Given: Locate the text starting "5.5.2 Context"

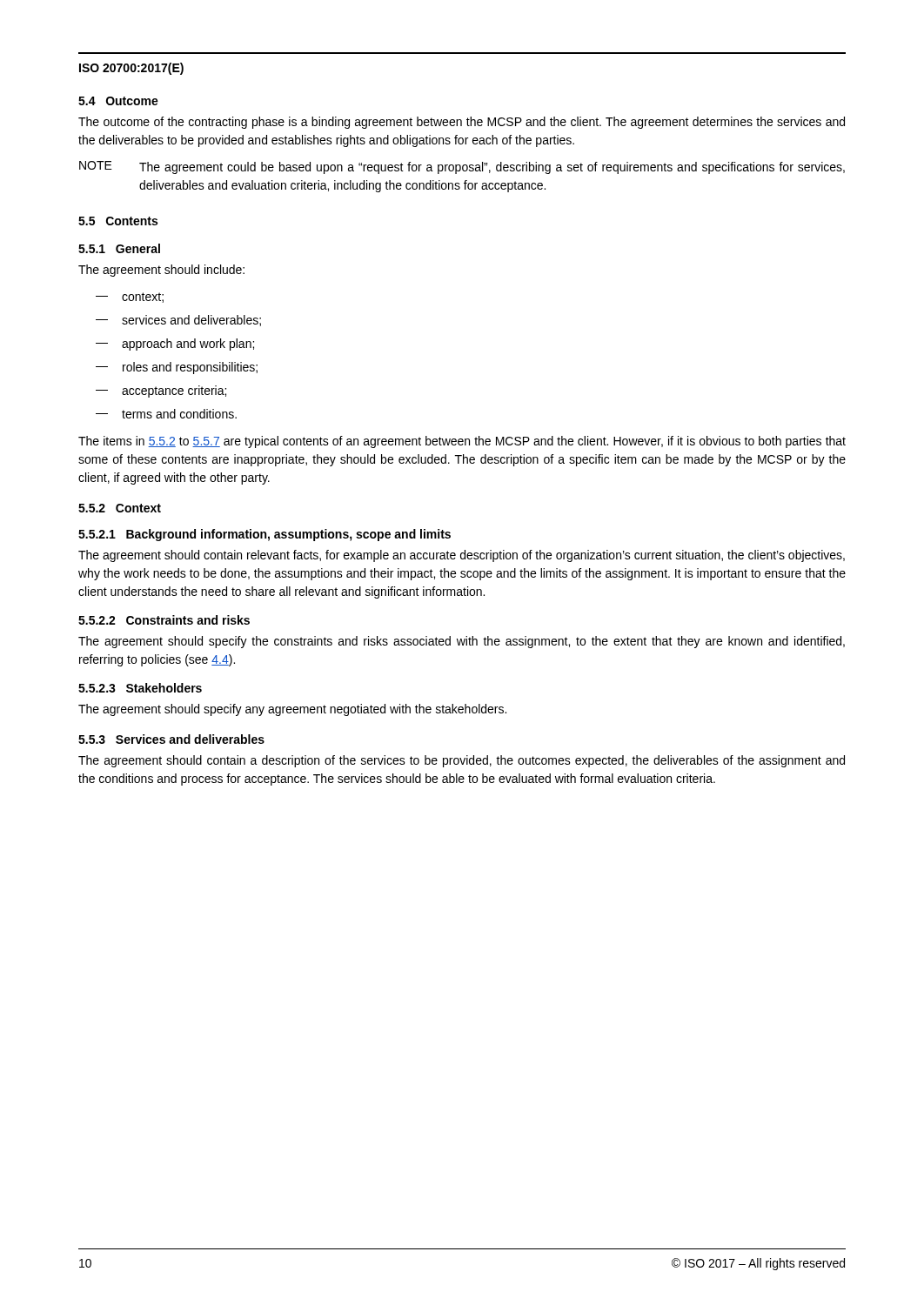Looking at the screenshot, I should (x=120, y=508).
